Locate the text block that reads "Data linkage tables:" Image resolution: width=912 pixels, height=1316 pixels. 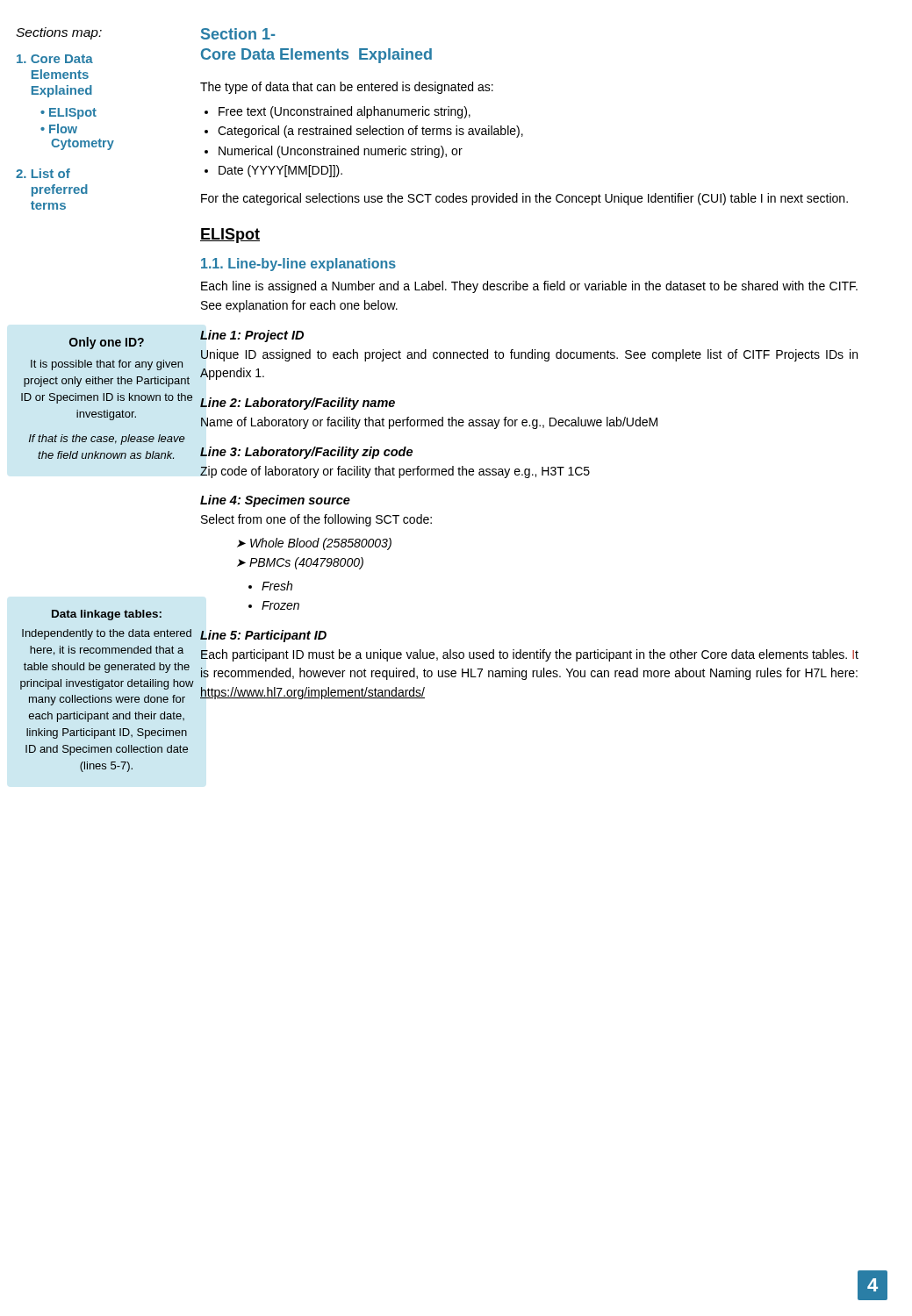point(107,691)
